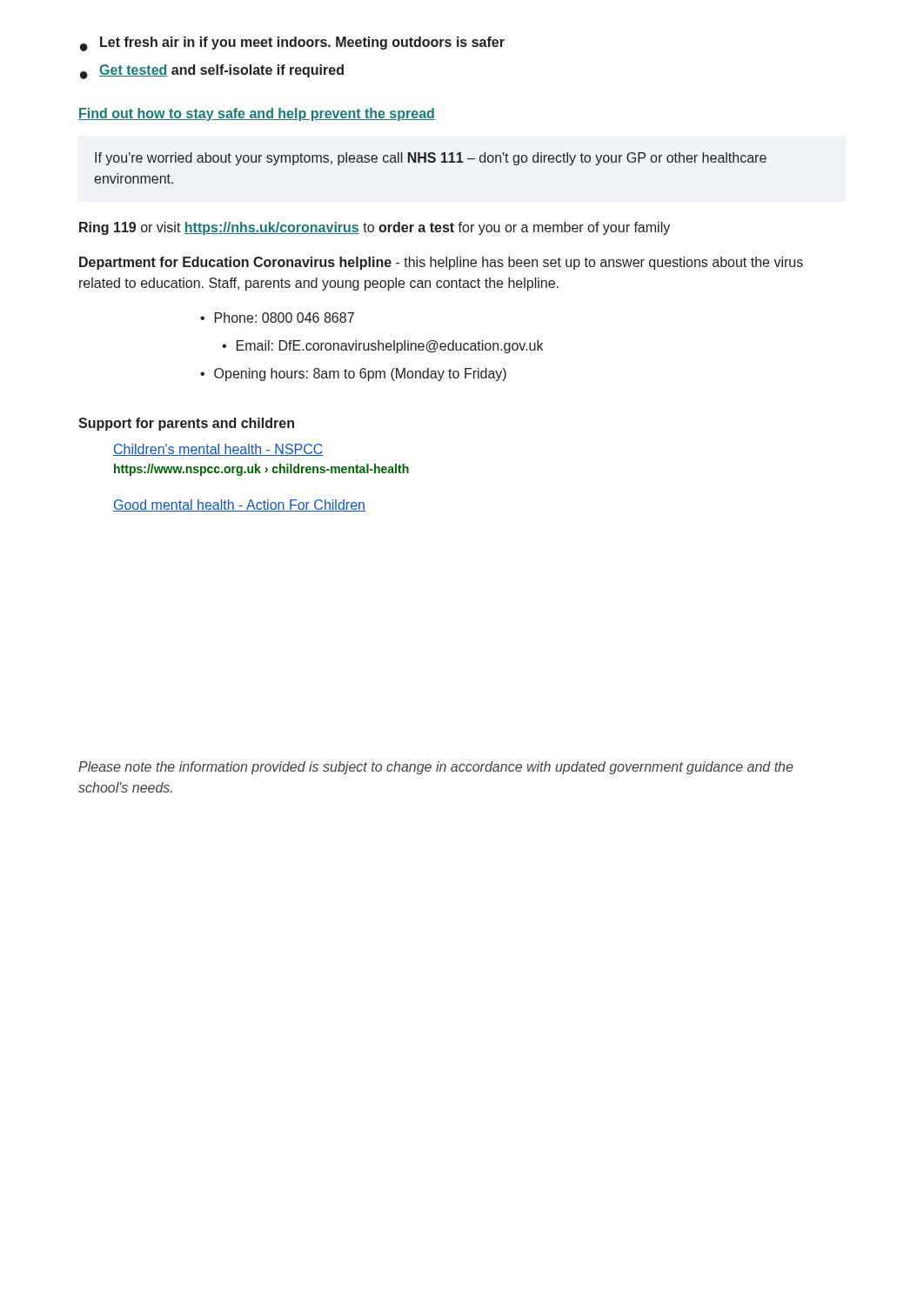This screenshot has height=1305, width=924.
Task: Navigate to the element starting "Please note the information provided is subject"
Action: click(436, 777)
